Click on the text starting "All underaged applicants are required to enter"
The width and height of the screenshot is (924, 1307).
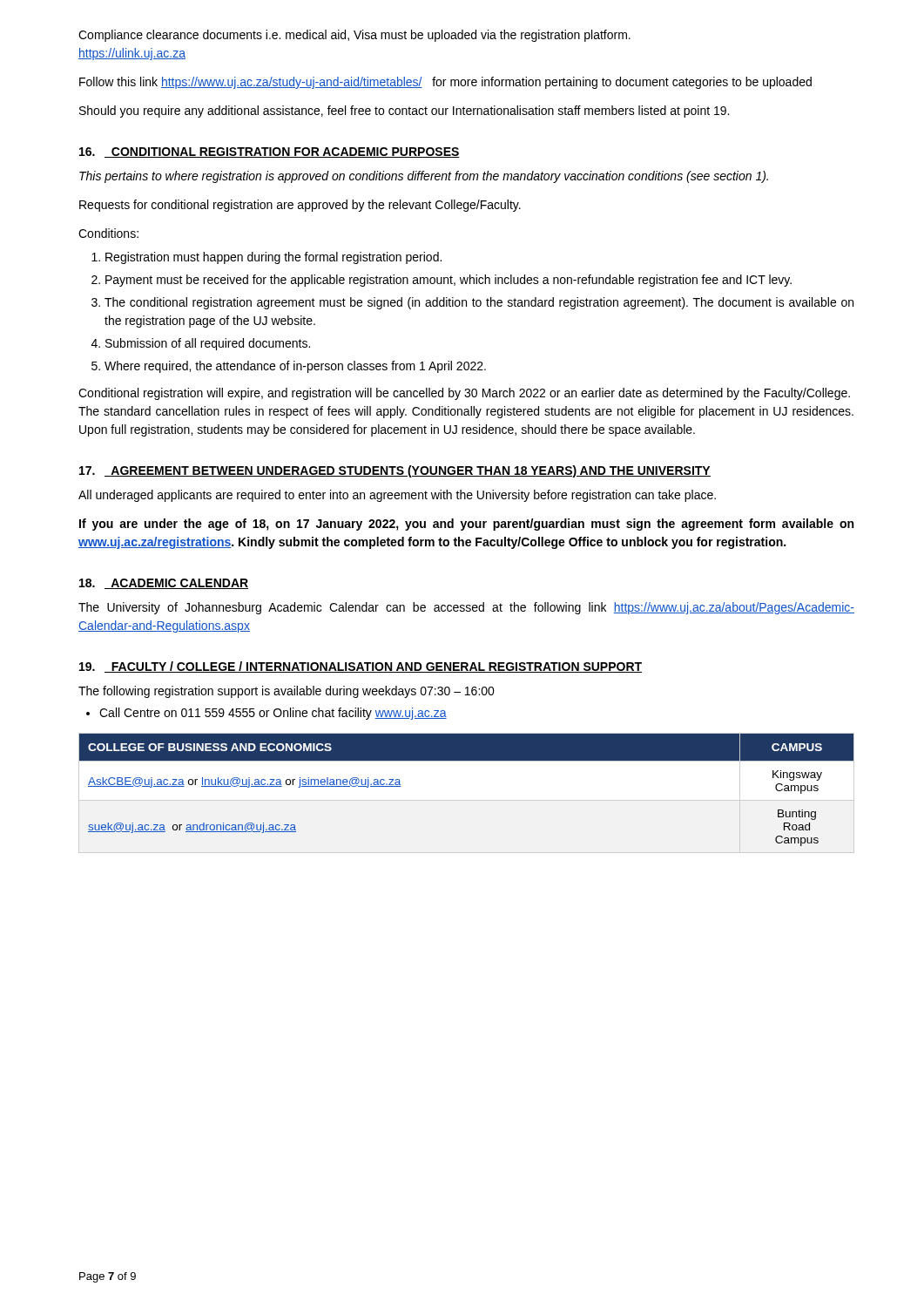tap(398, 495)
